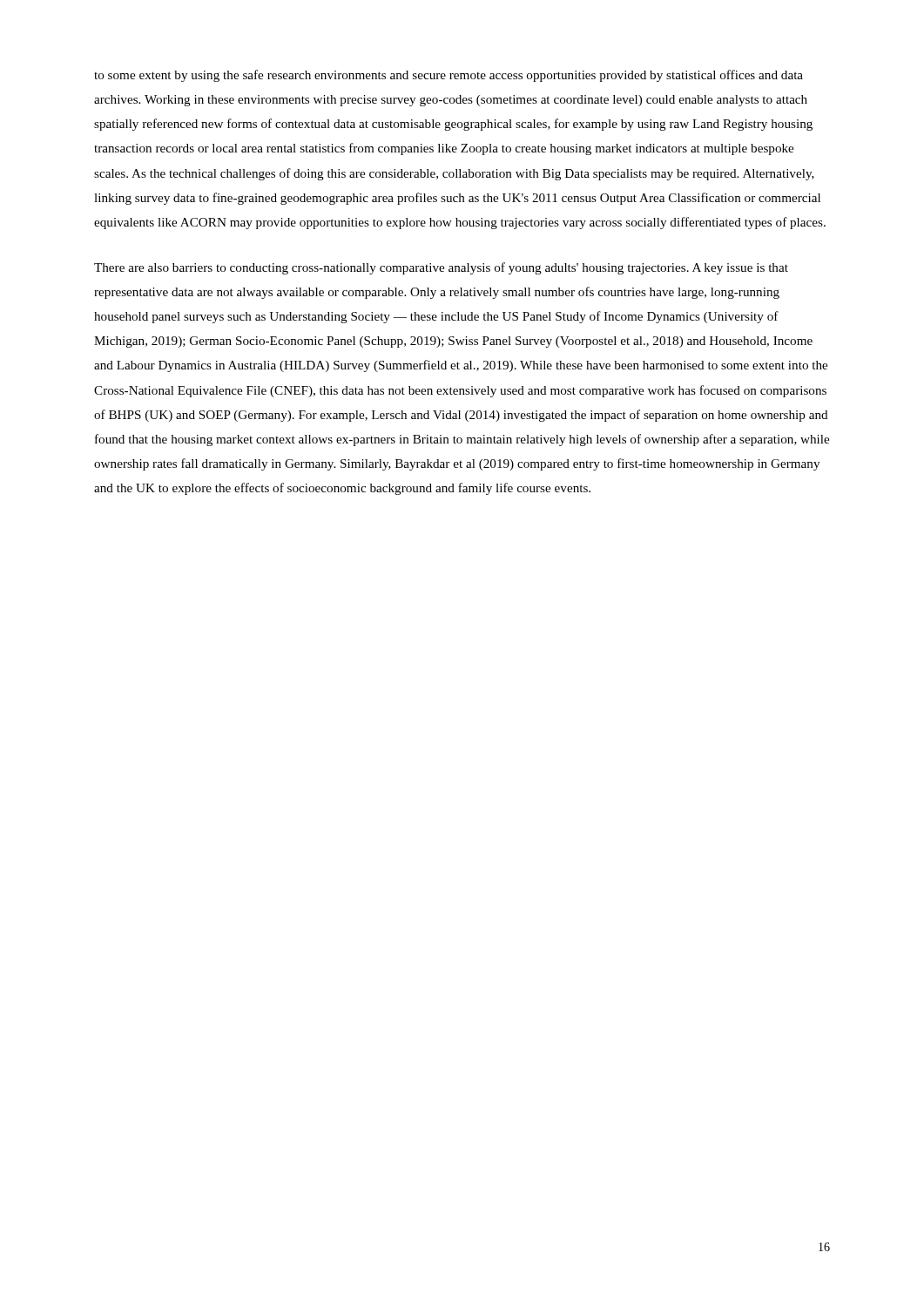This screenshot has width=924, height=1307.
Task: Find the text block with the text "to some extent by"
Action: tap(460, 148)
